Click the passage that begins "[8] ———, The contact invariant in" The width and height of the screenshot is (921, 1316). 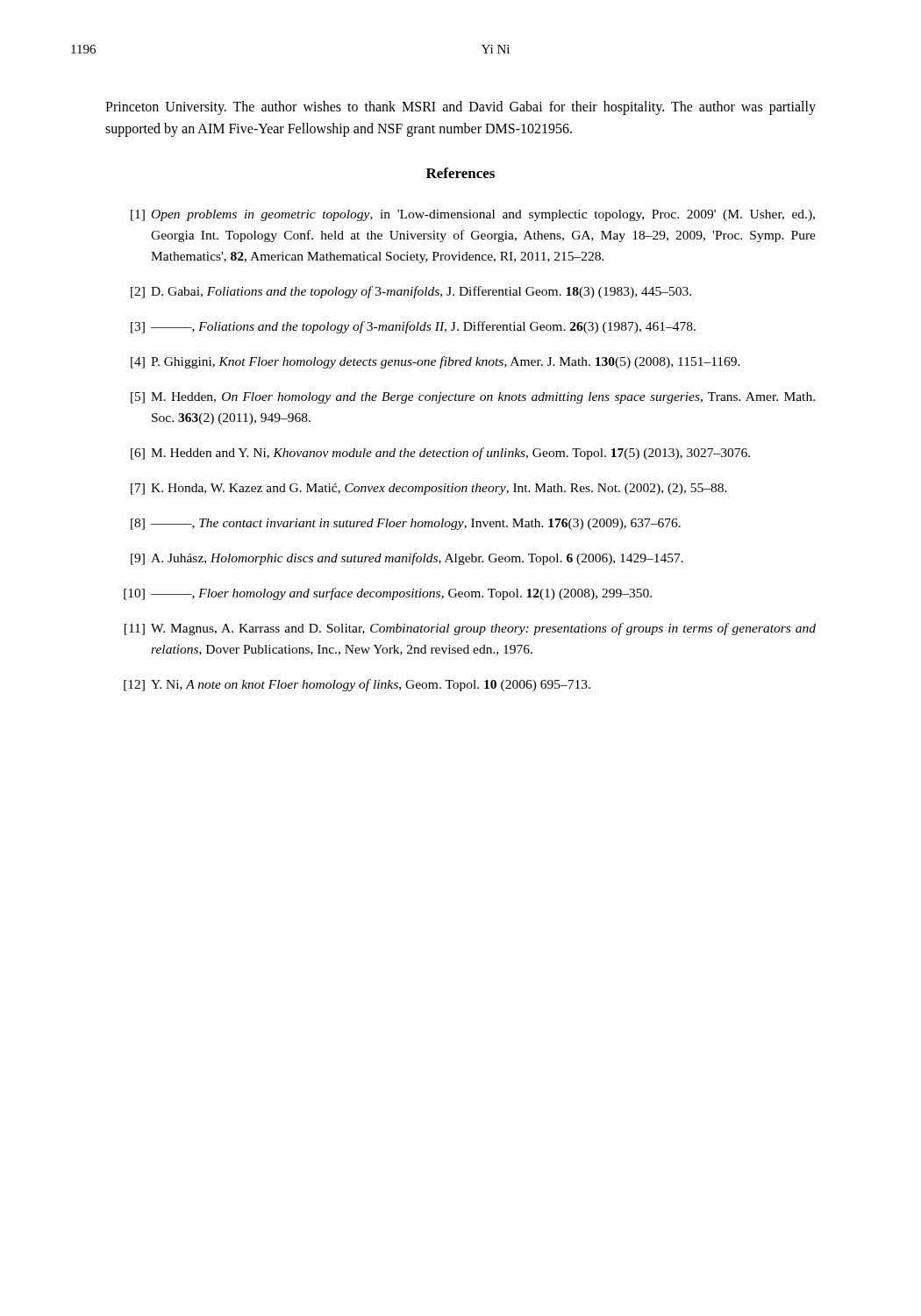click(x=460, y=523)
